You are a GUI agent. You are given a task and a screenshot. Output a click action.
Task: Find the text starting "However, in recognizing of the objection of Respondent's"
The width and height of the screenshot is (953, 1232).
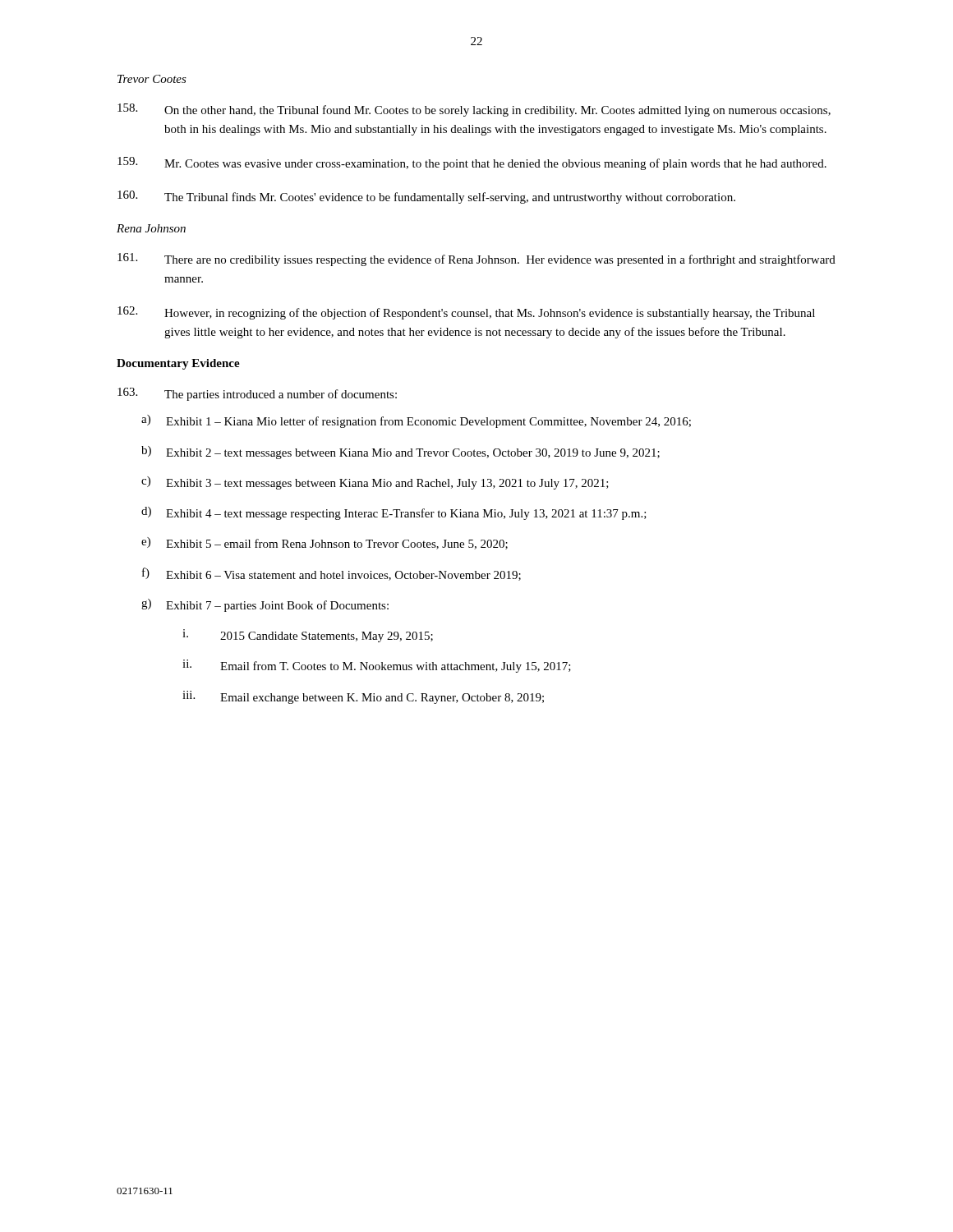click(x=476, y=323)
